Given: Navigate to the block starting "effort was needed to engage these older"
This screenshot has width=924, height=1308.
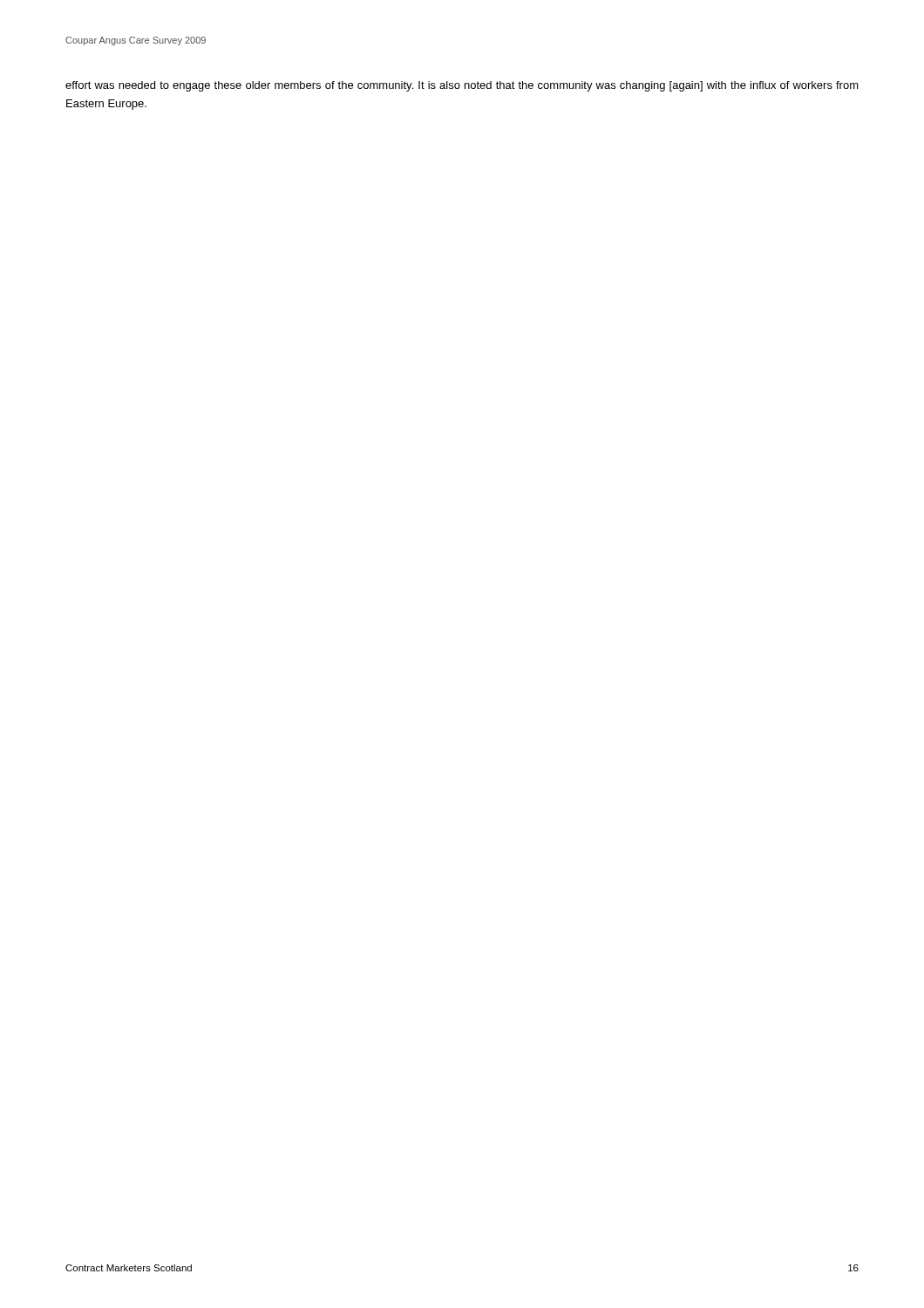Looking at the screenshot, I should [462, 94].
